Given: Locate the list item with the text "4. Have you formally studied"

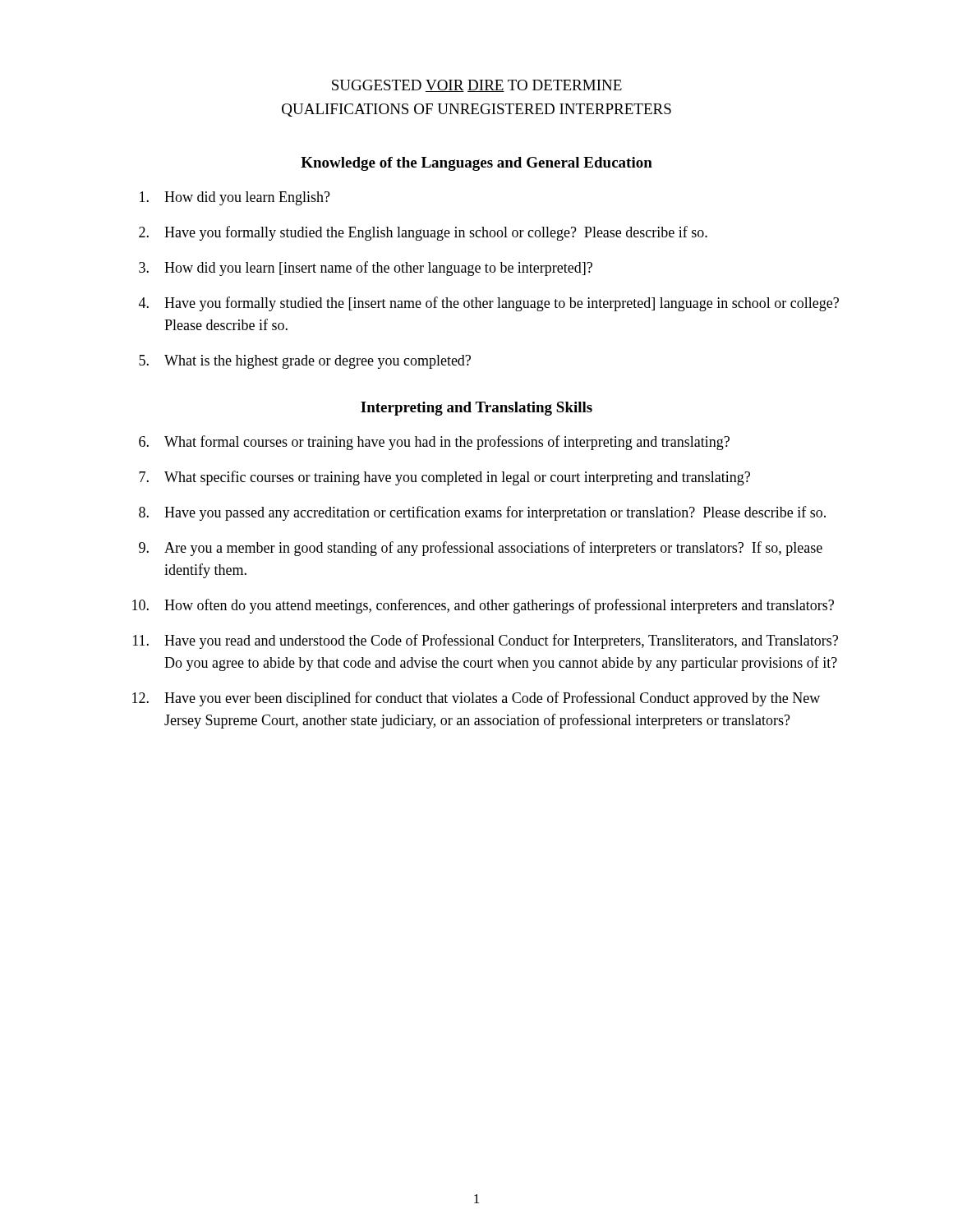Looking at the screenshot, I should [x=476, y=315].
